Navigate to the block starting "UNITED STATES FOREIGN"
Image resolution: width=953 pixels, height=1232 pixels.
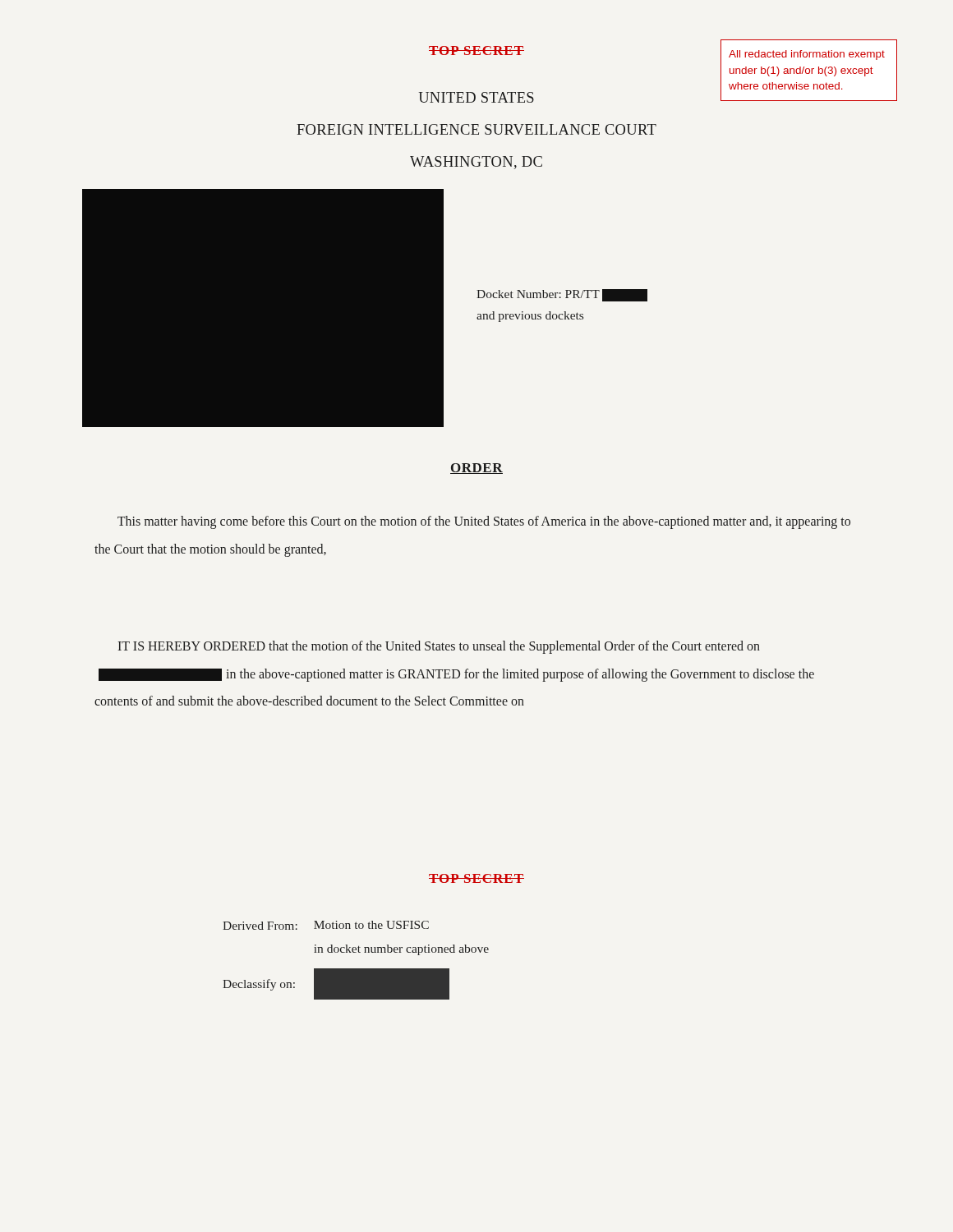476,130
